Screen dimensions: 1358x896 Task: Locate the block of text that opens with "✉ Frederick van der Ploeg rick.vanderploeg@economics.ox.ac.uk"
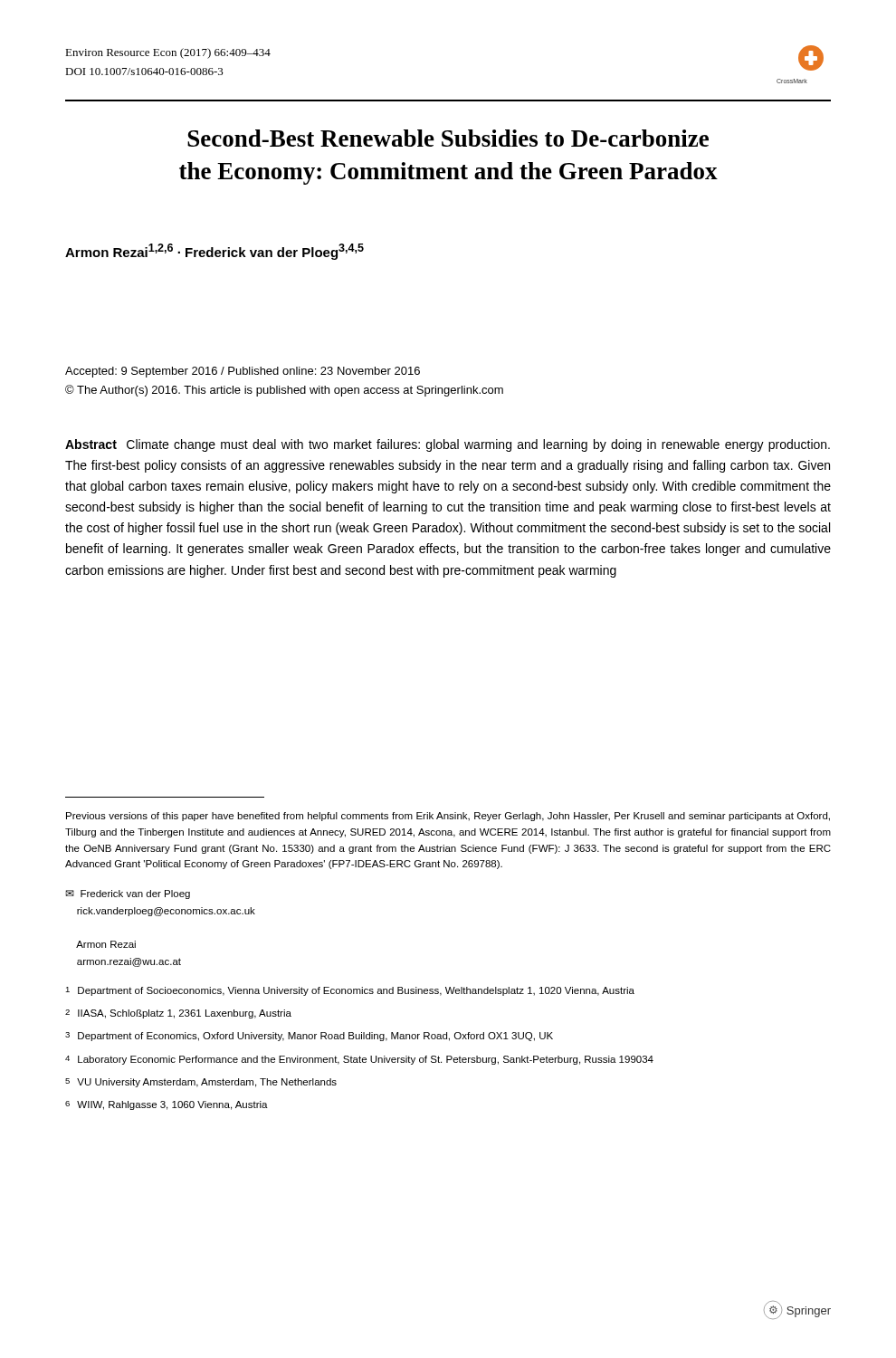[160, 927]
